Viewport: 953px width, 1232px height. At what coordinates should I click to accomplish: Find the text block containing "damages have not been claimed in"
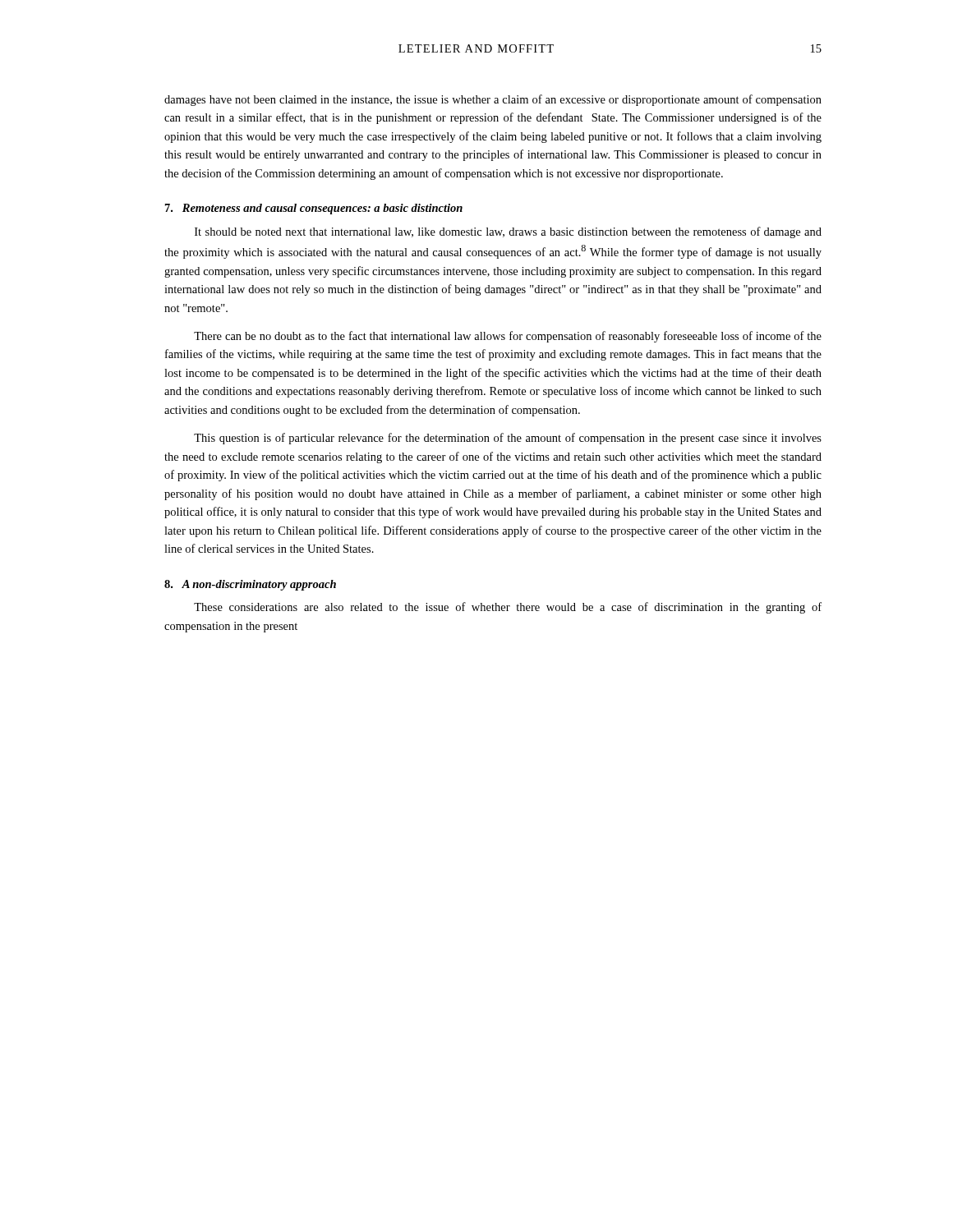point(493,136)
